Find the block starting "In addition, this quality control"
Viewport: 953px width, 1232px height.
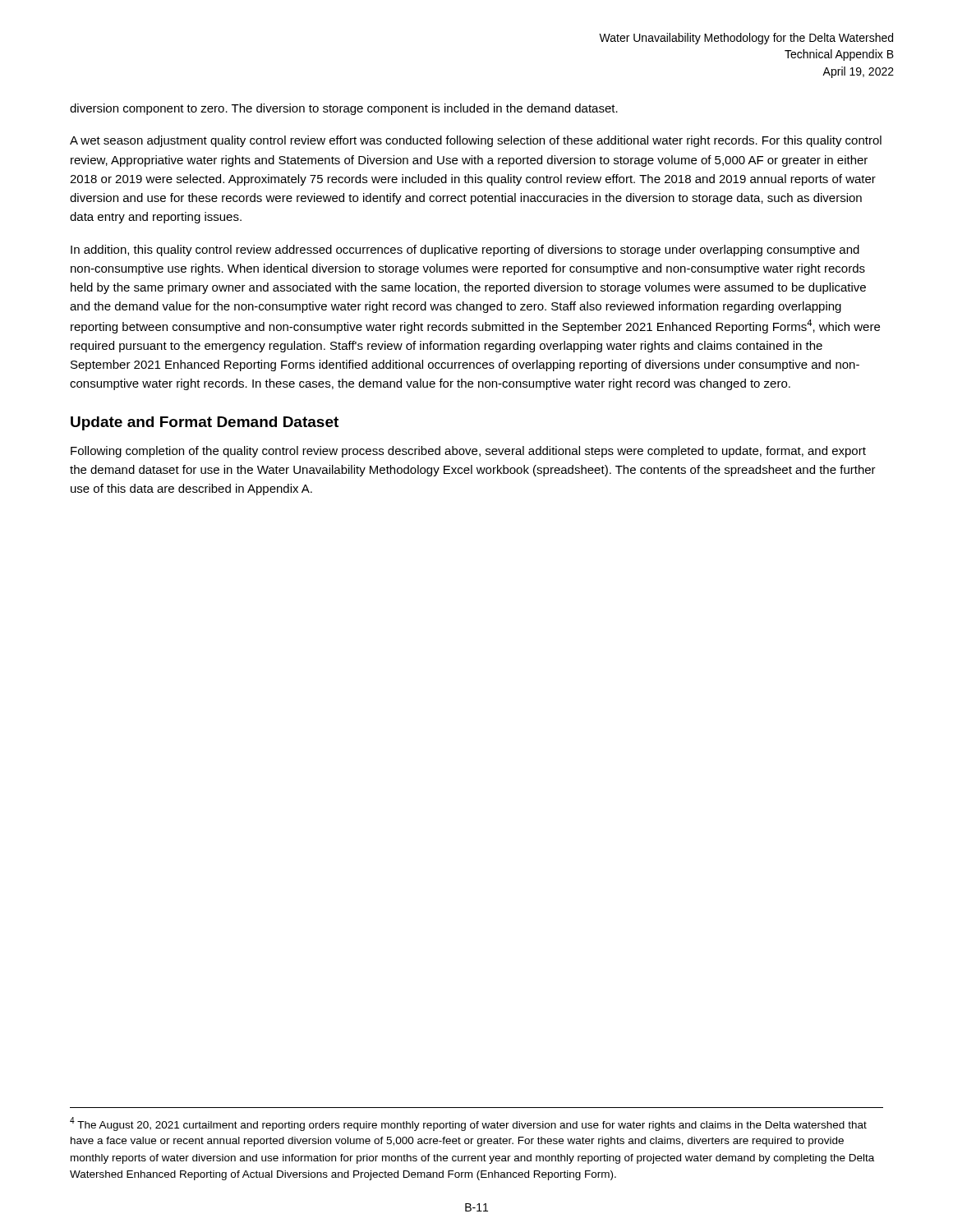[475, 316]
